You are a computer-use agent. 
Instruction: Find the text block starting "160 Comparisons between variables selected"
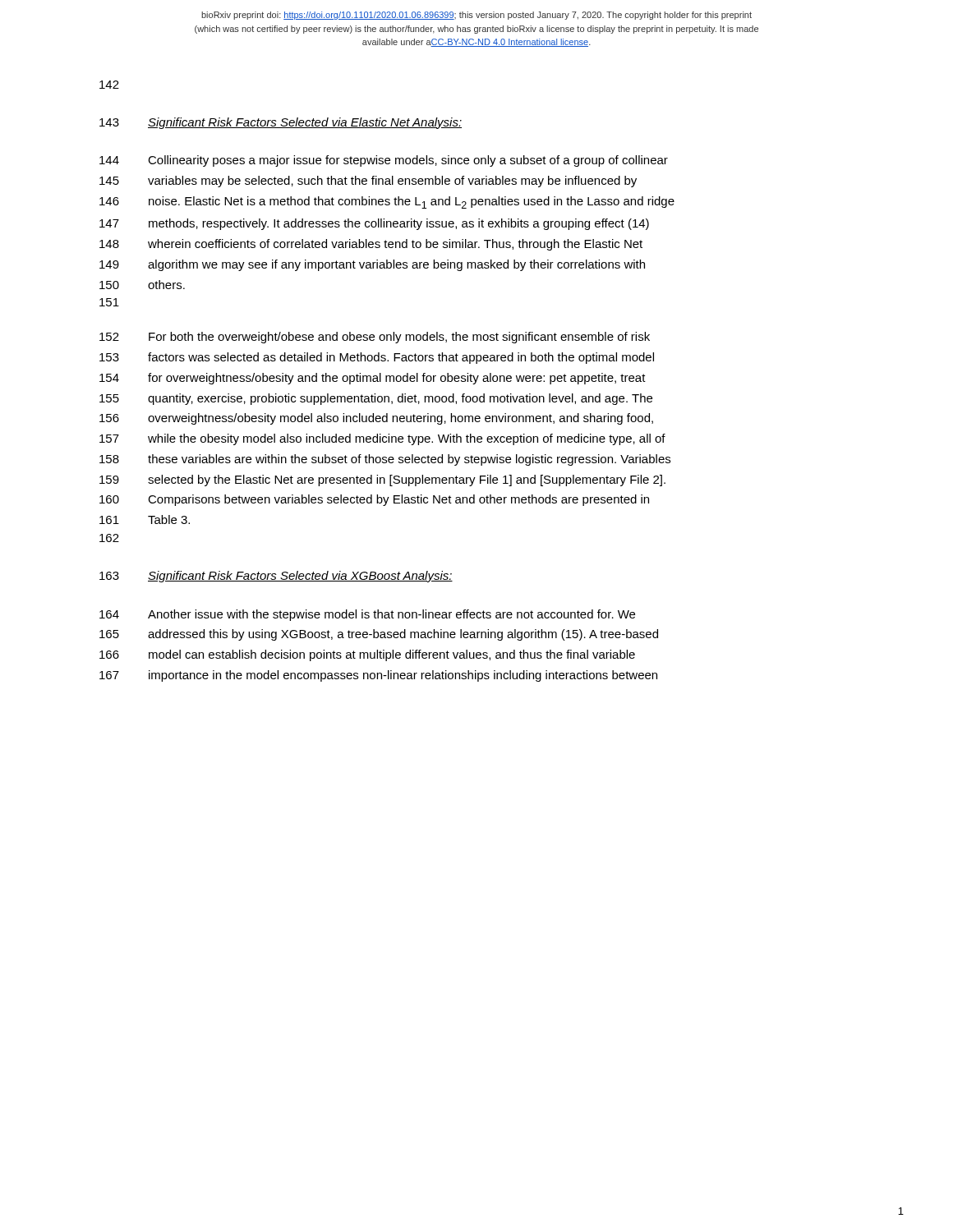[374, 500]
